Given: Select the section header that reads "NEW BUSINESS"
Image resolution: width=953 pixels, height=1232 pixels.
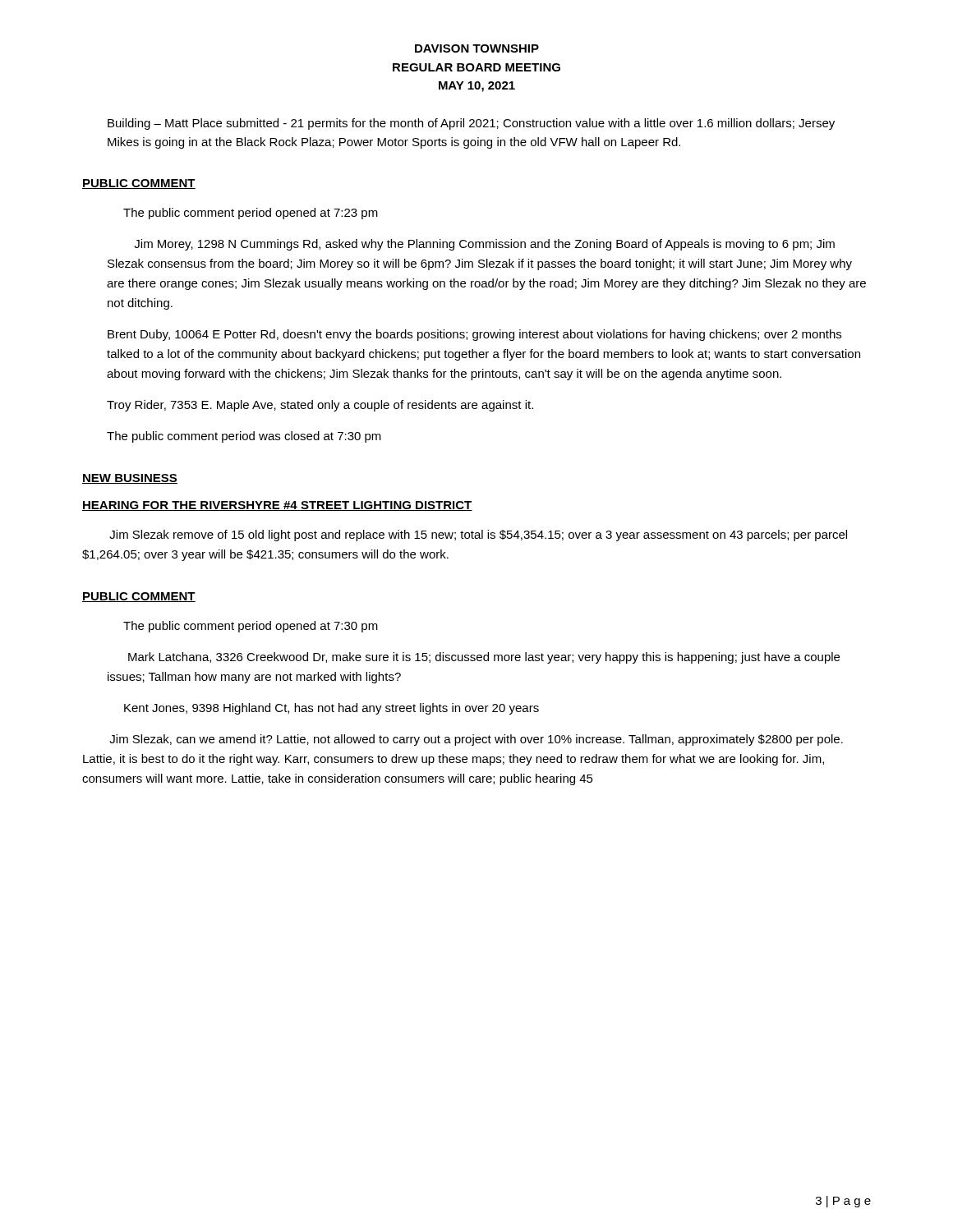Looking at the screenshot, I should click(130, 478).
